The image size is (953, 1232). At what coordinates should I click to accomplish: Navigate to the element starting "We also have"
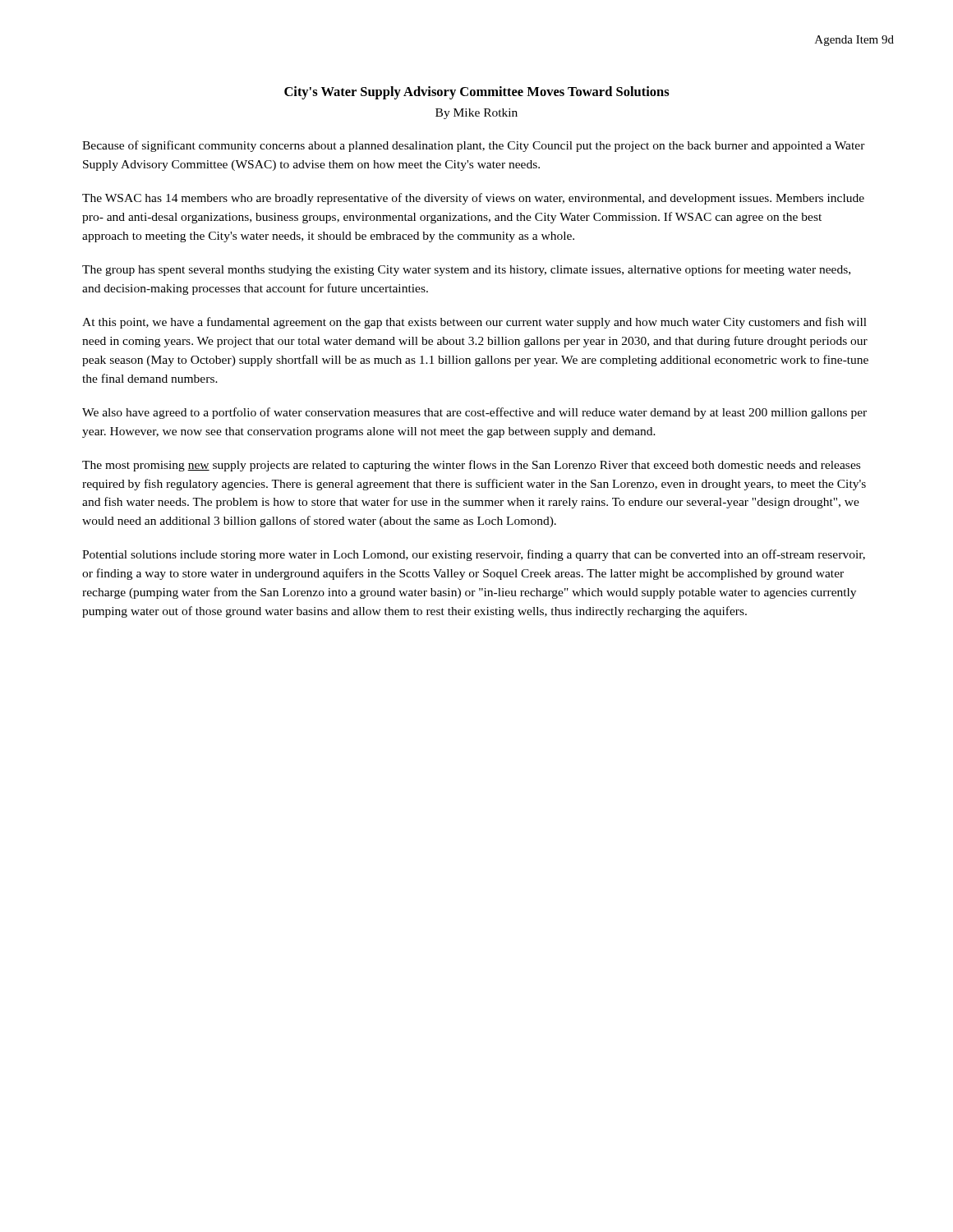pos(475,421)
